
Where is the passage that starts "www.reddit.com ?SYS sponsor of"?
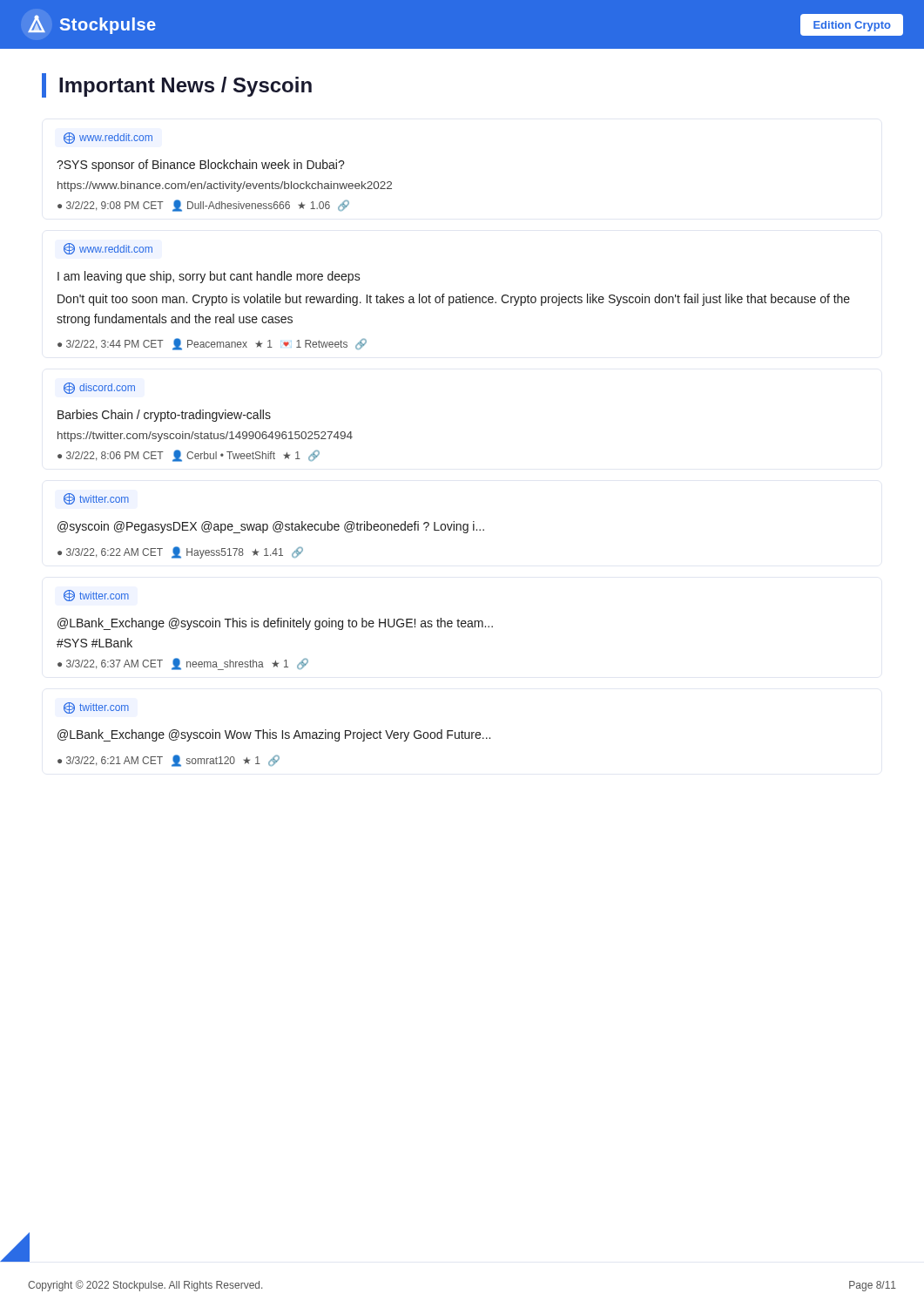[x=108, y=138]
